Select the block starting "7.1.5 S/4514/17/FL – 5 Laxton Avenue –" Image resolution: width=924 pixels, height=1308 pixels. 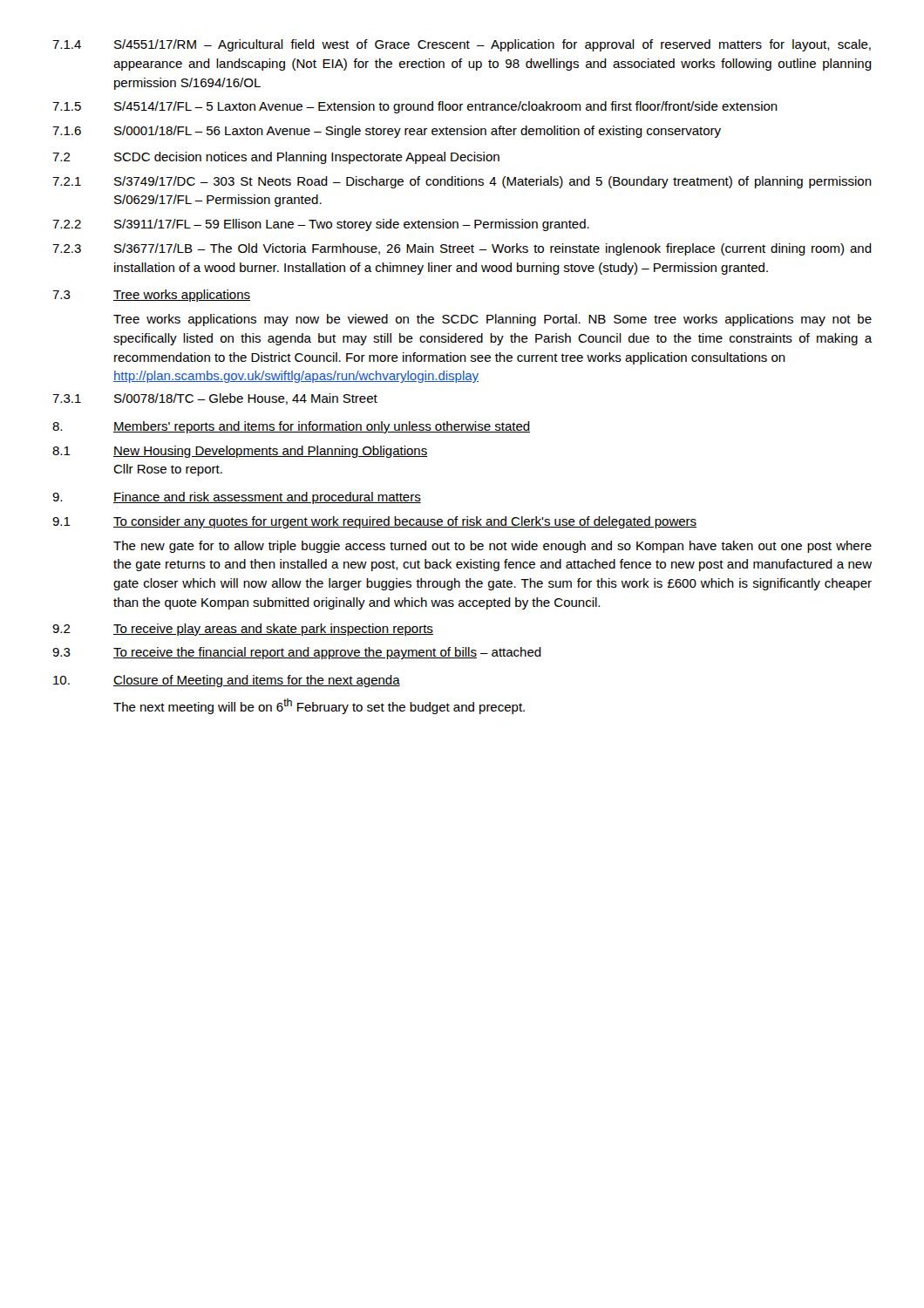point(462,107)
